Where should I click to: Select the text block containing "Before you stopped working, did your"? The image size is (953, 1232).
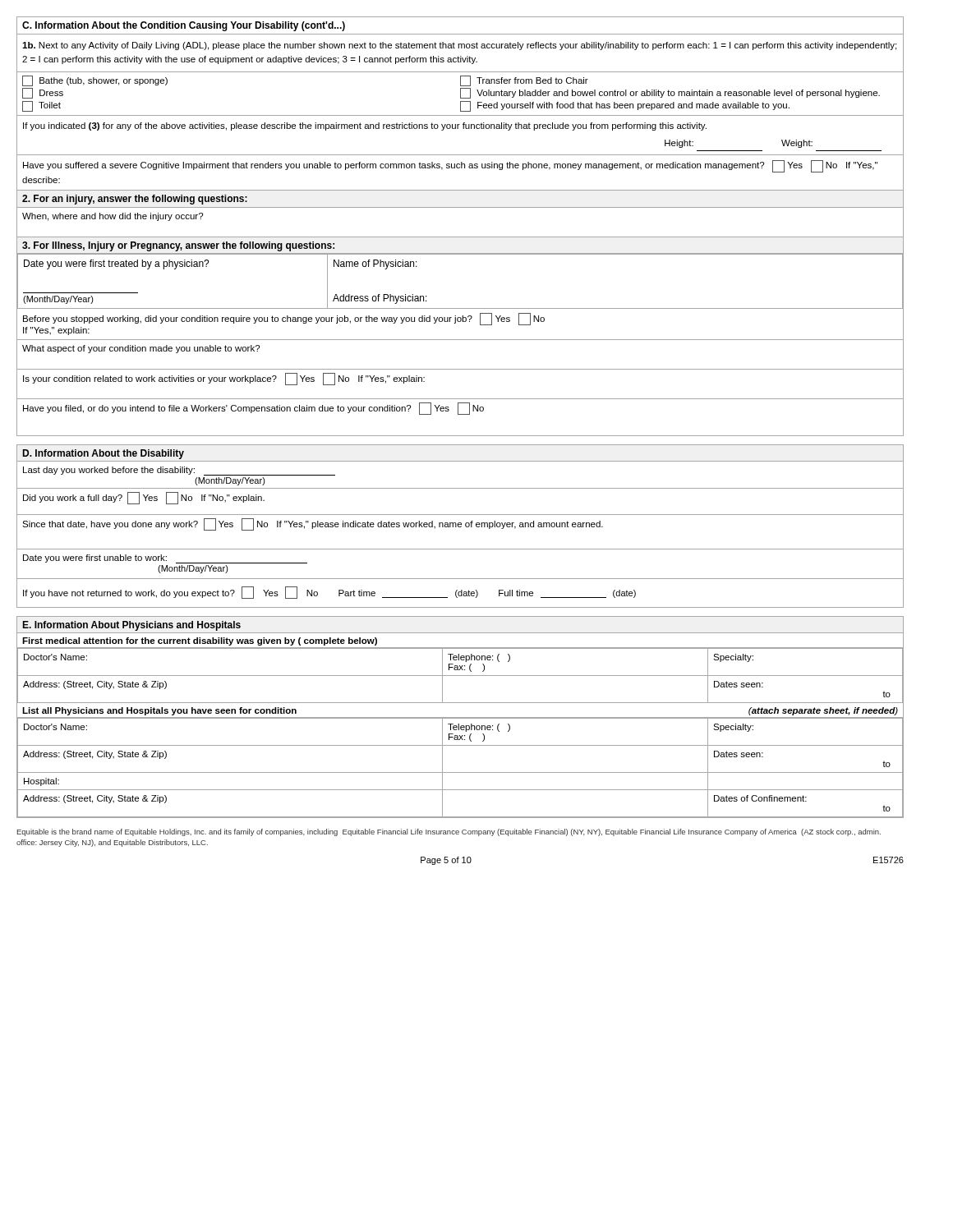pos(284,324)
